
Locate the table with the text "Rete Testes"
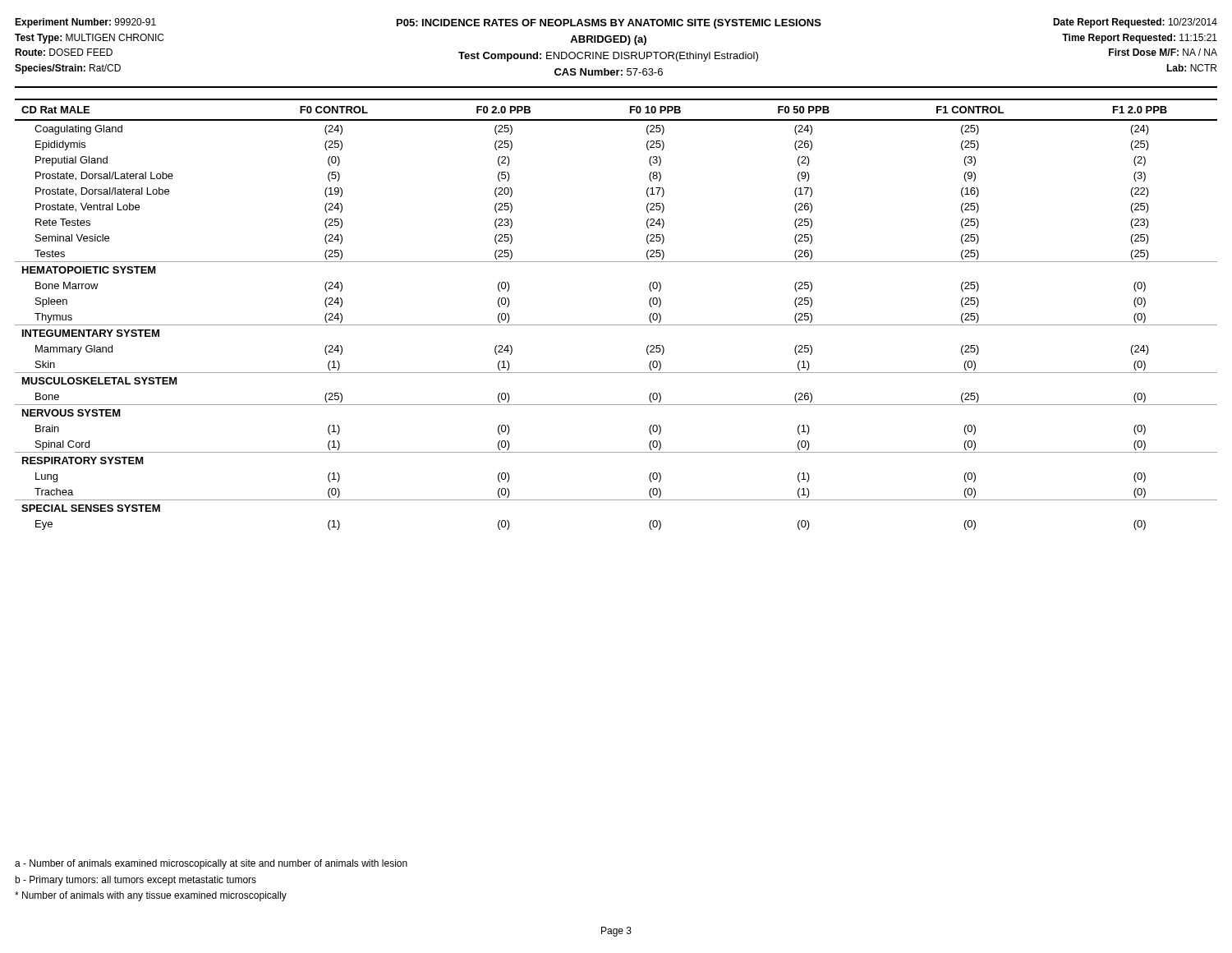(x=616, y=315)
